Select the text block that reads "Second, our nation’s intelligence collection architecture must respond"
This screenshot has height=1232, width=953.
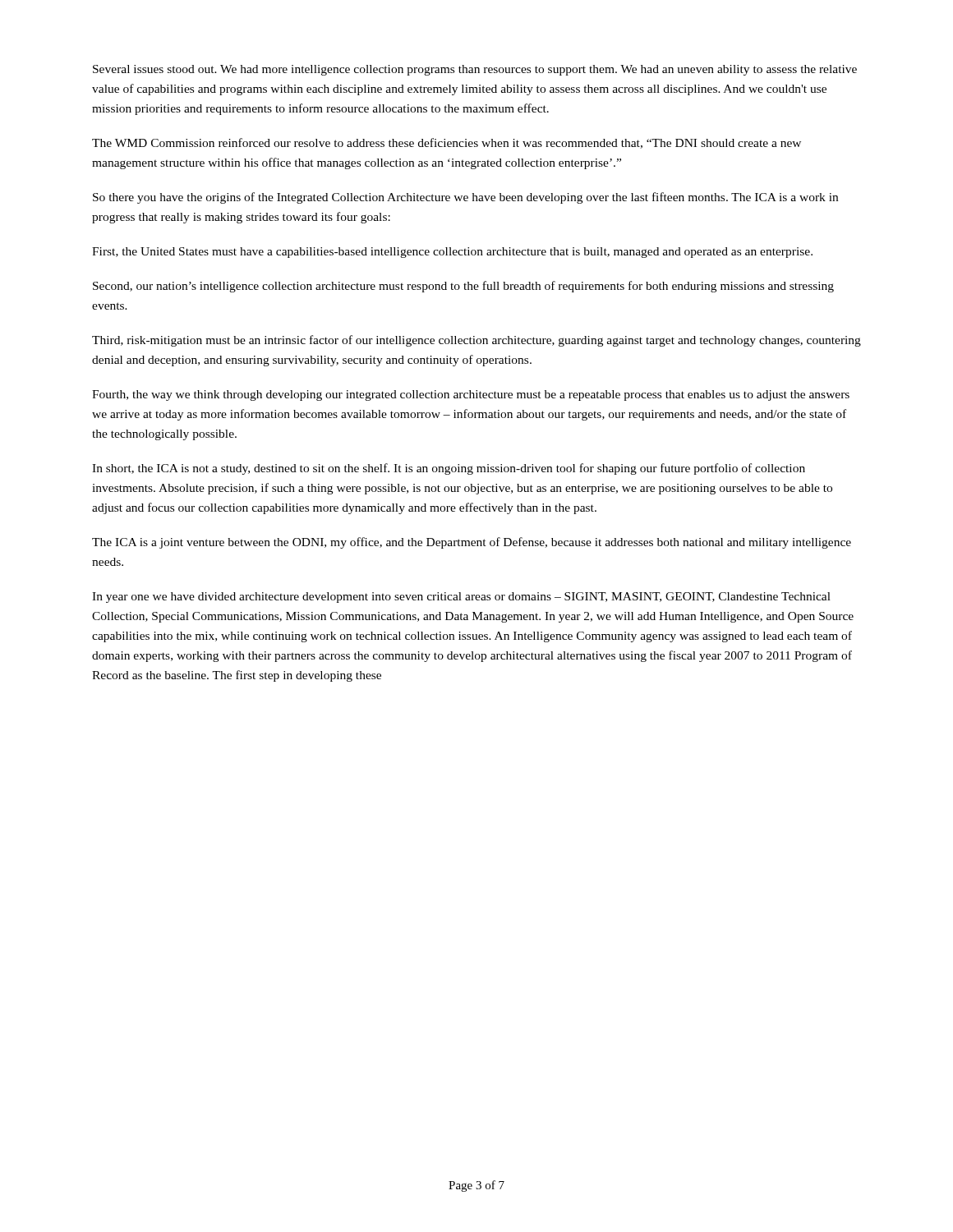[463, 295]
